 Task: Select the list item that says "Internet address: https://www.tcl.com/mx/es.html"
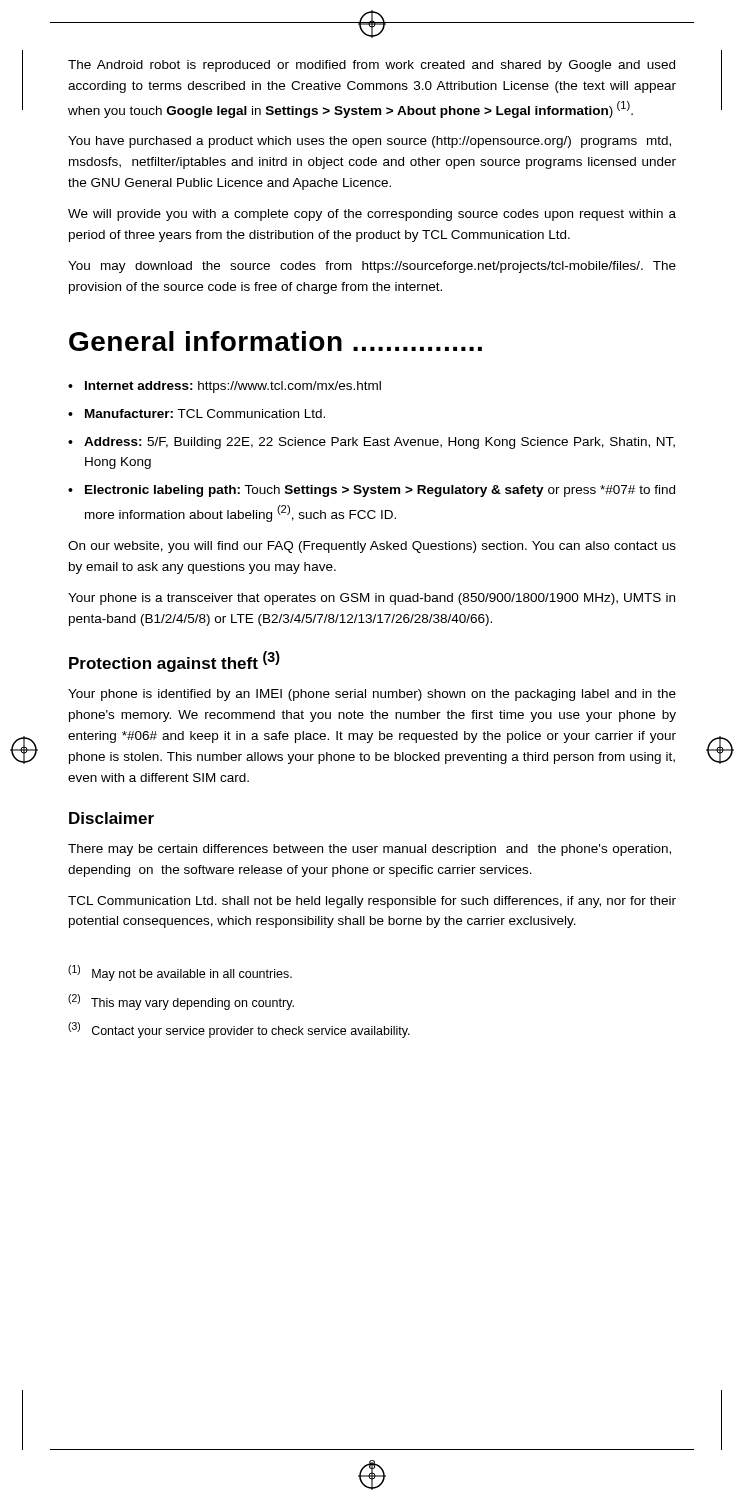coord(233,385)
